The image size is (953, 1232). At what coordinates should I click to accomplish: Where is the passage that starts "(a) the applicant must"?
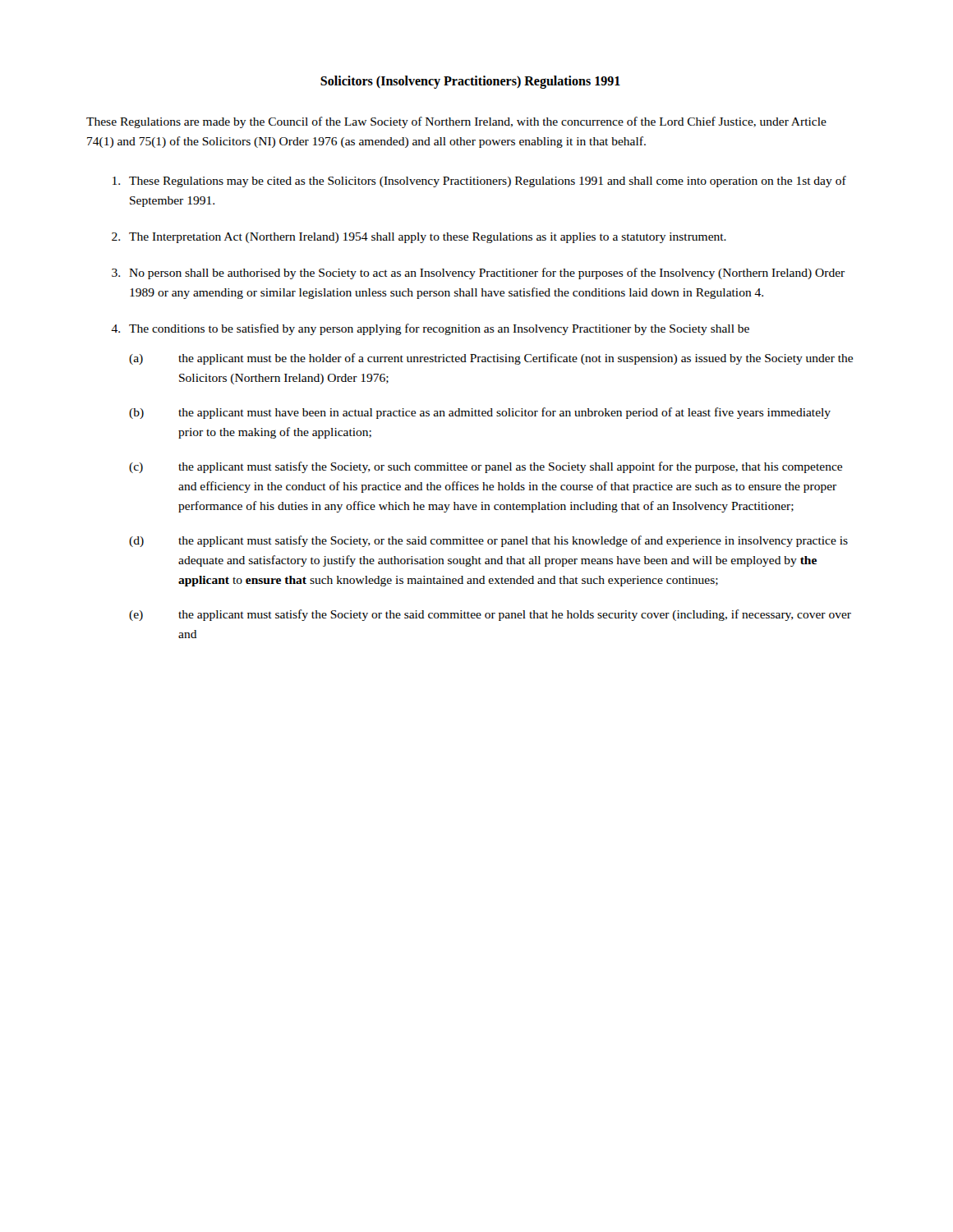pos(492,368)
